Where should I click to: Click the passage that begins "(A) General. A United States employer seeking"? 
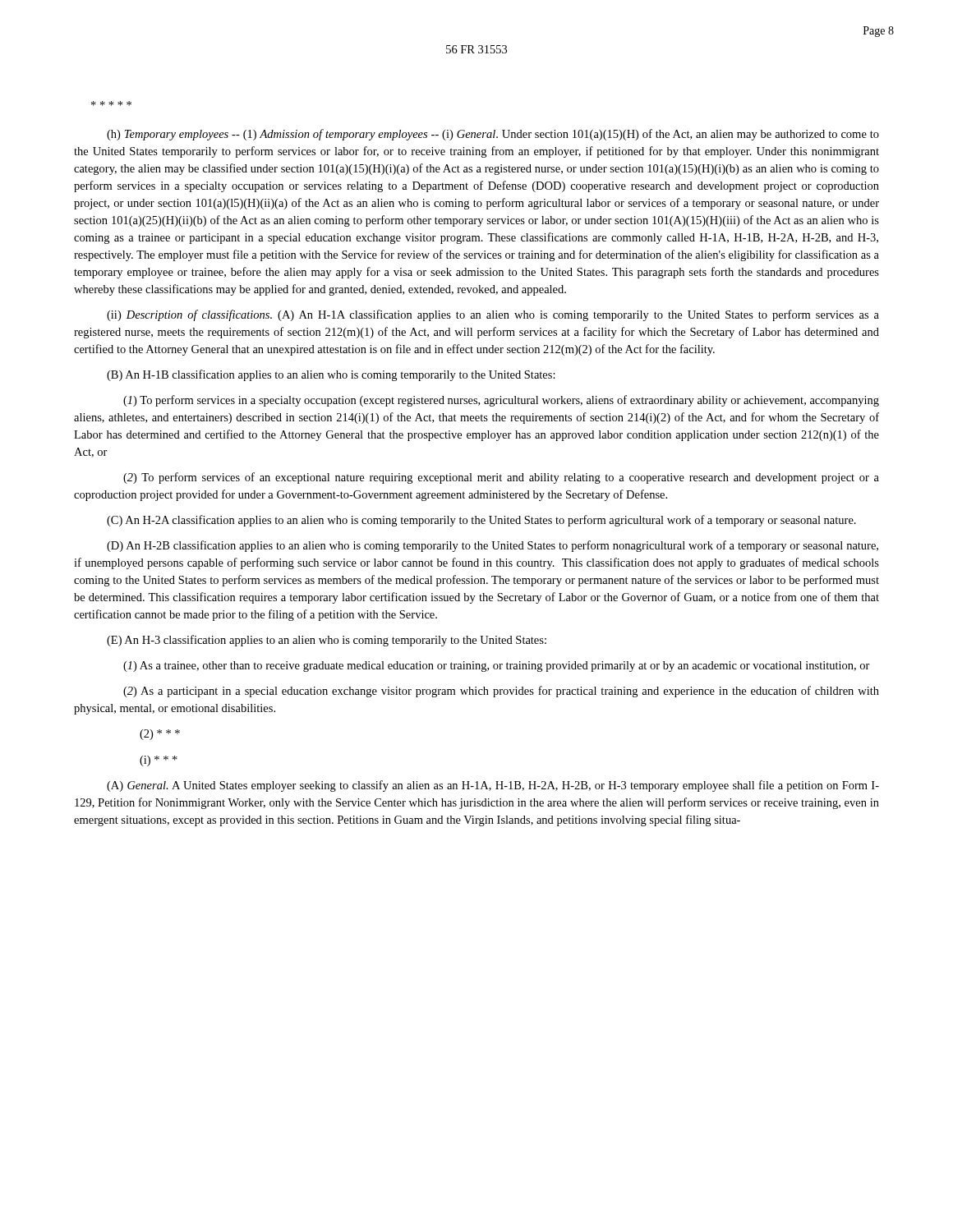click(x=476, y=802)
